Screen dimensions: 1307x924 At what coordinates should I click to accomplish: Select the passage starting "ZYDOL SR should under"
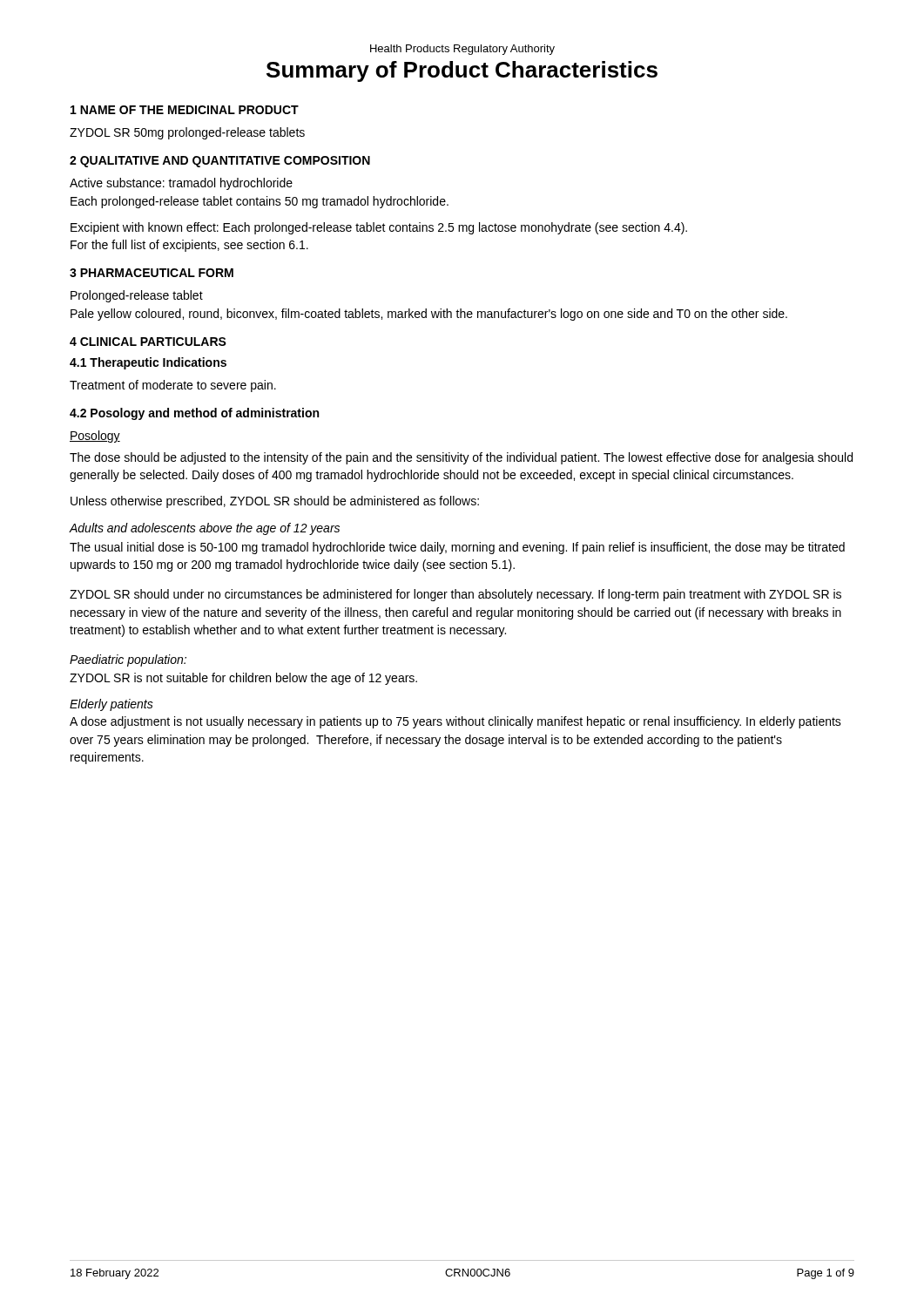456,612
